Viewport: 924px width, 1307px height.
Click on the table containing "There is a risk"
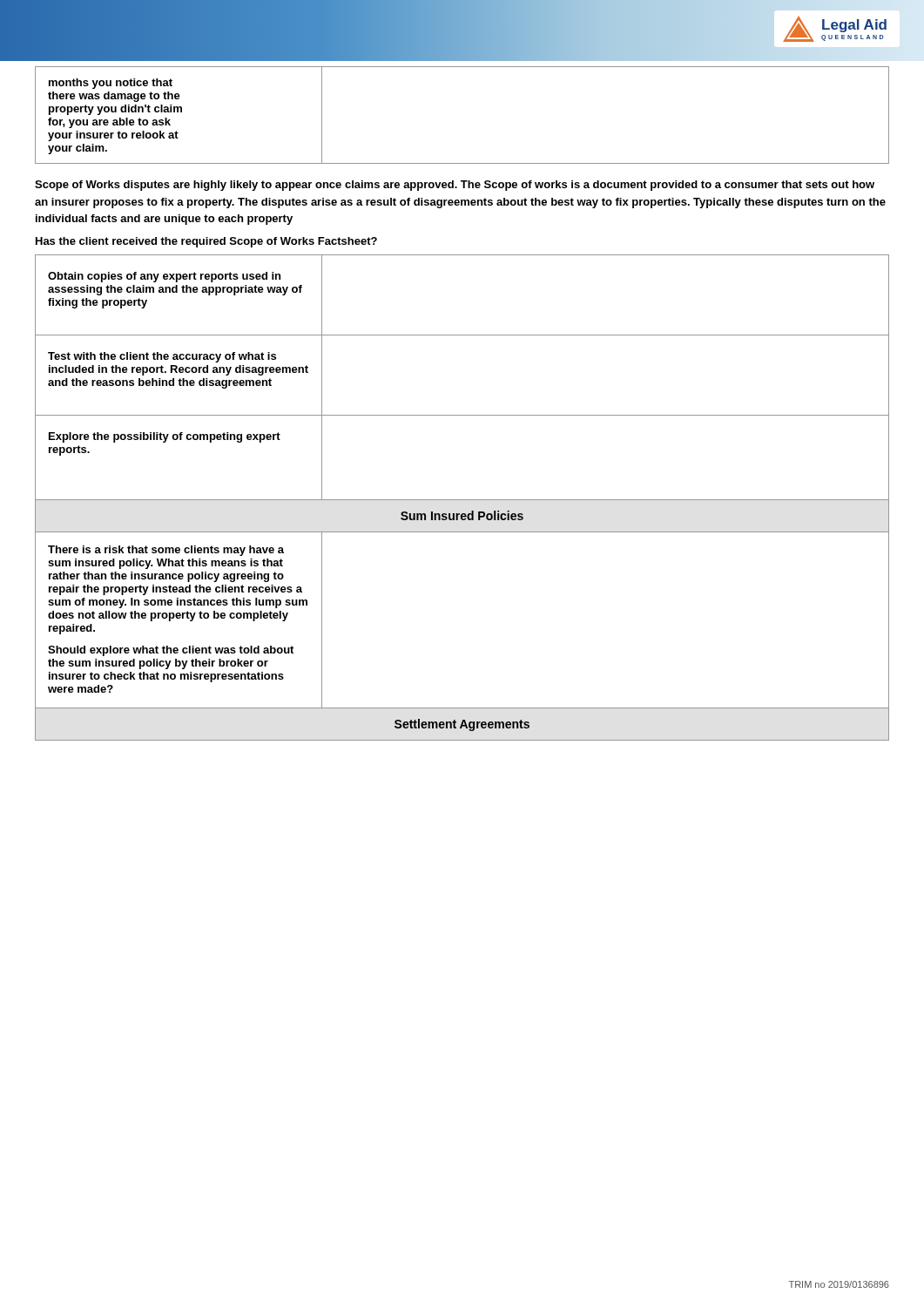click(462, 497)
